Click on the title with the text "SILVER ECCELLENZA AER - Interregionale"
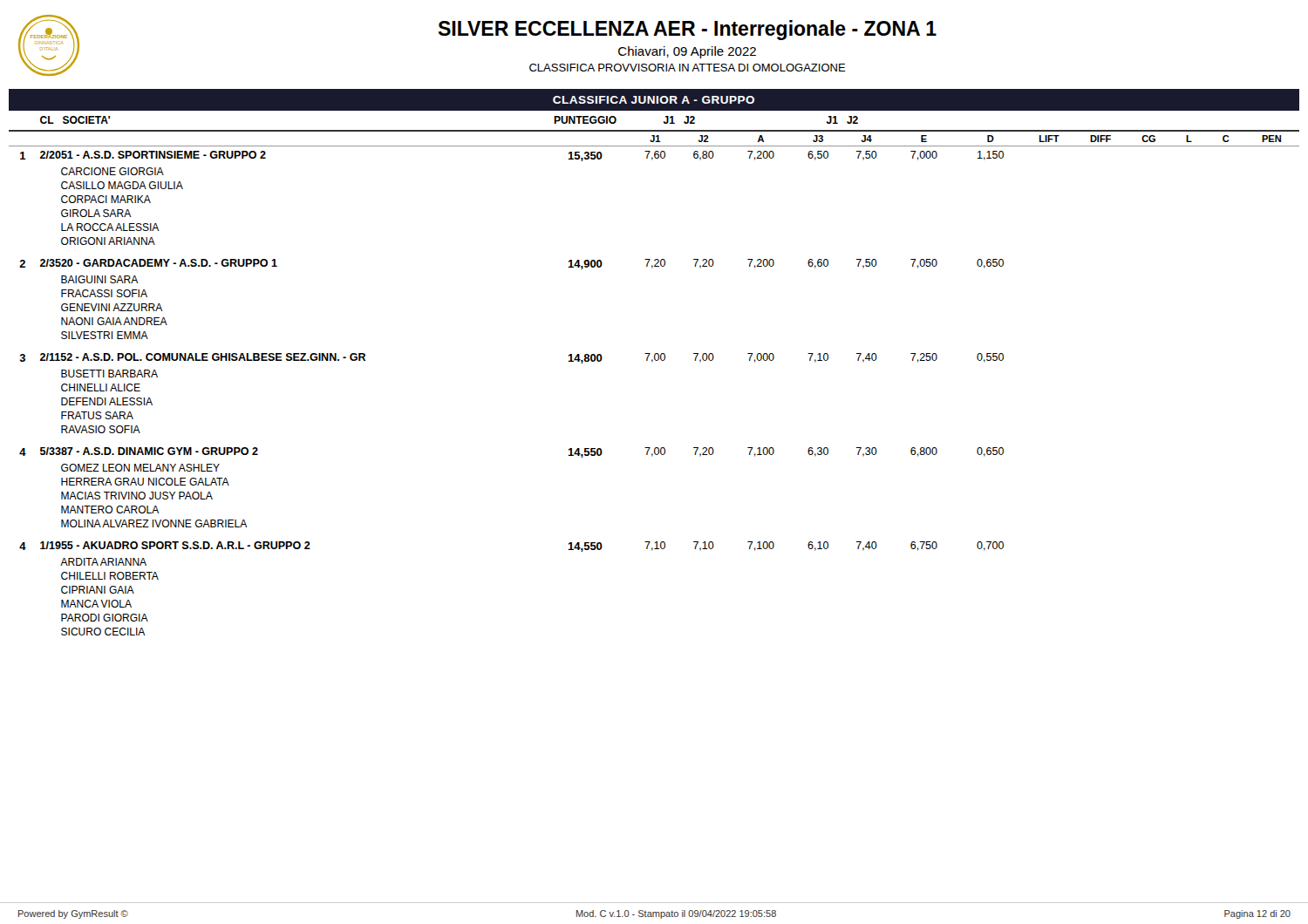 [687, 28]
